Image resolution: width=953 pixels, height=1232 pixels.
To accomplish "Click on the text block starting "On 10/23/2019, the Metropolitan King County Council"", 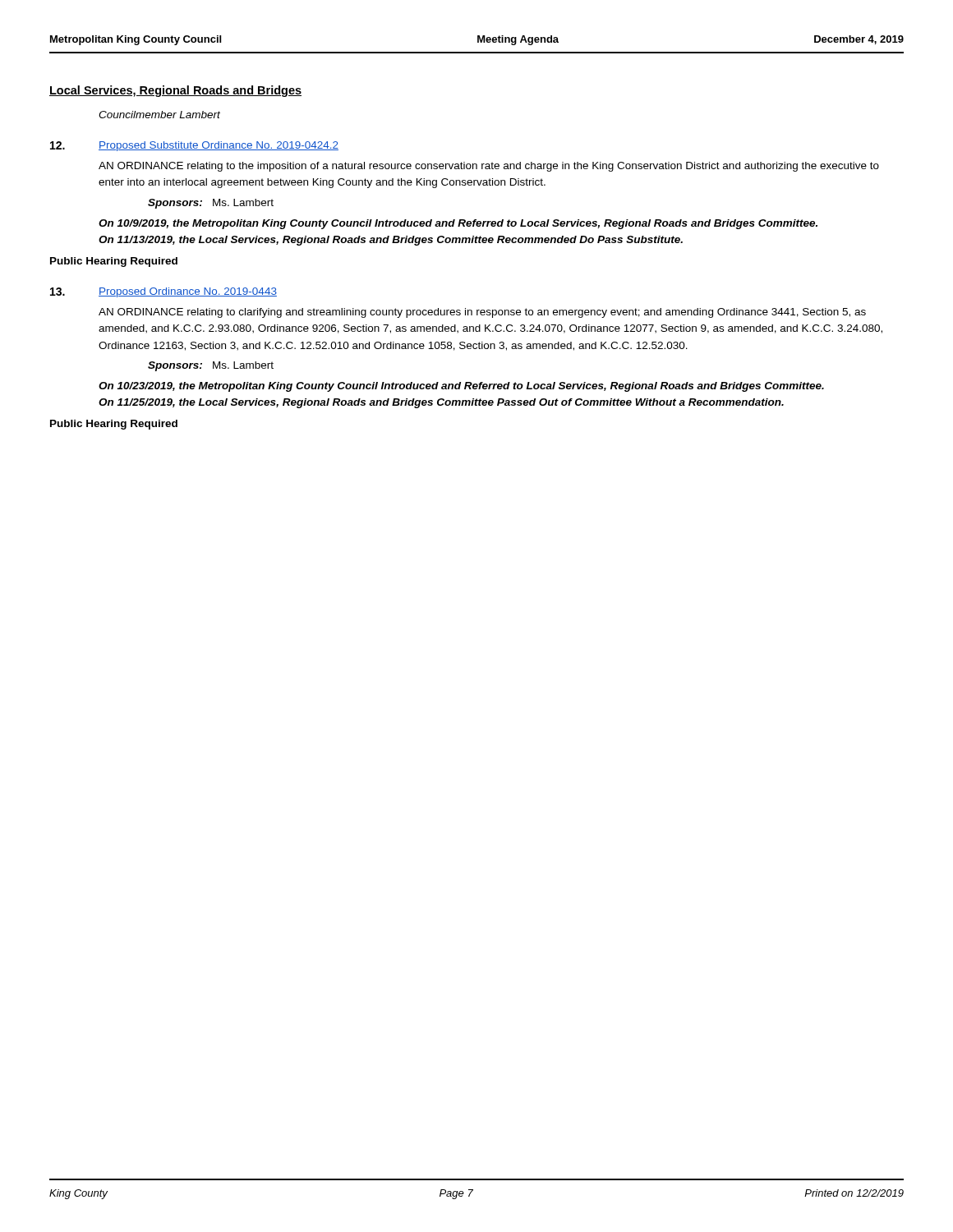I will tap(462, 394).
